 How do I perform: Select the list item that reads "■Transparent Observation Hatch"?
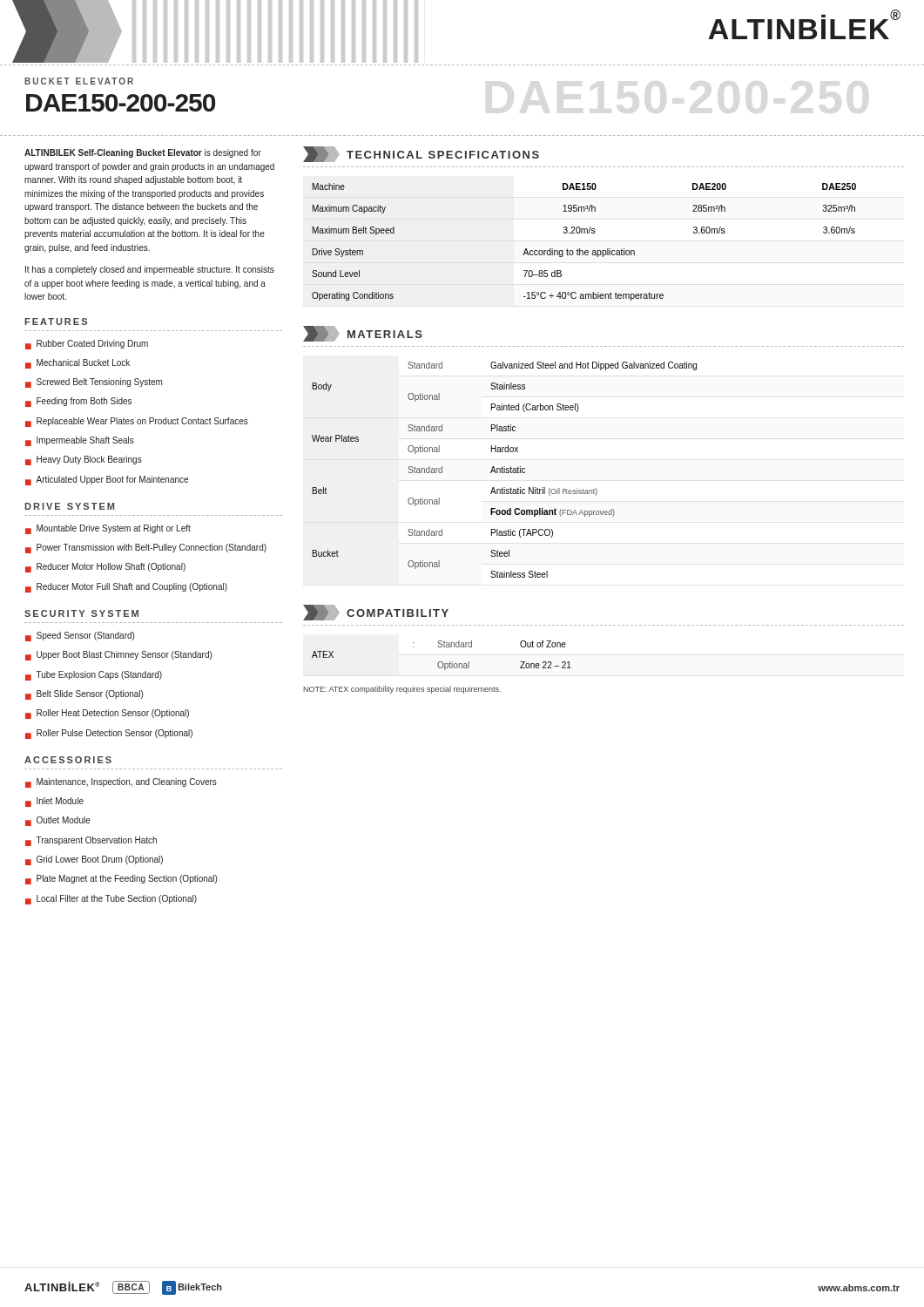pos(91,843)
